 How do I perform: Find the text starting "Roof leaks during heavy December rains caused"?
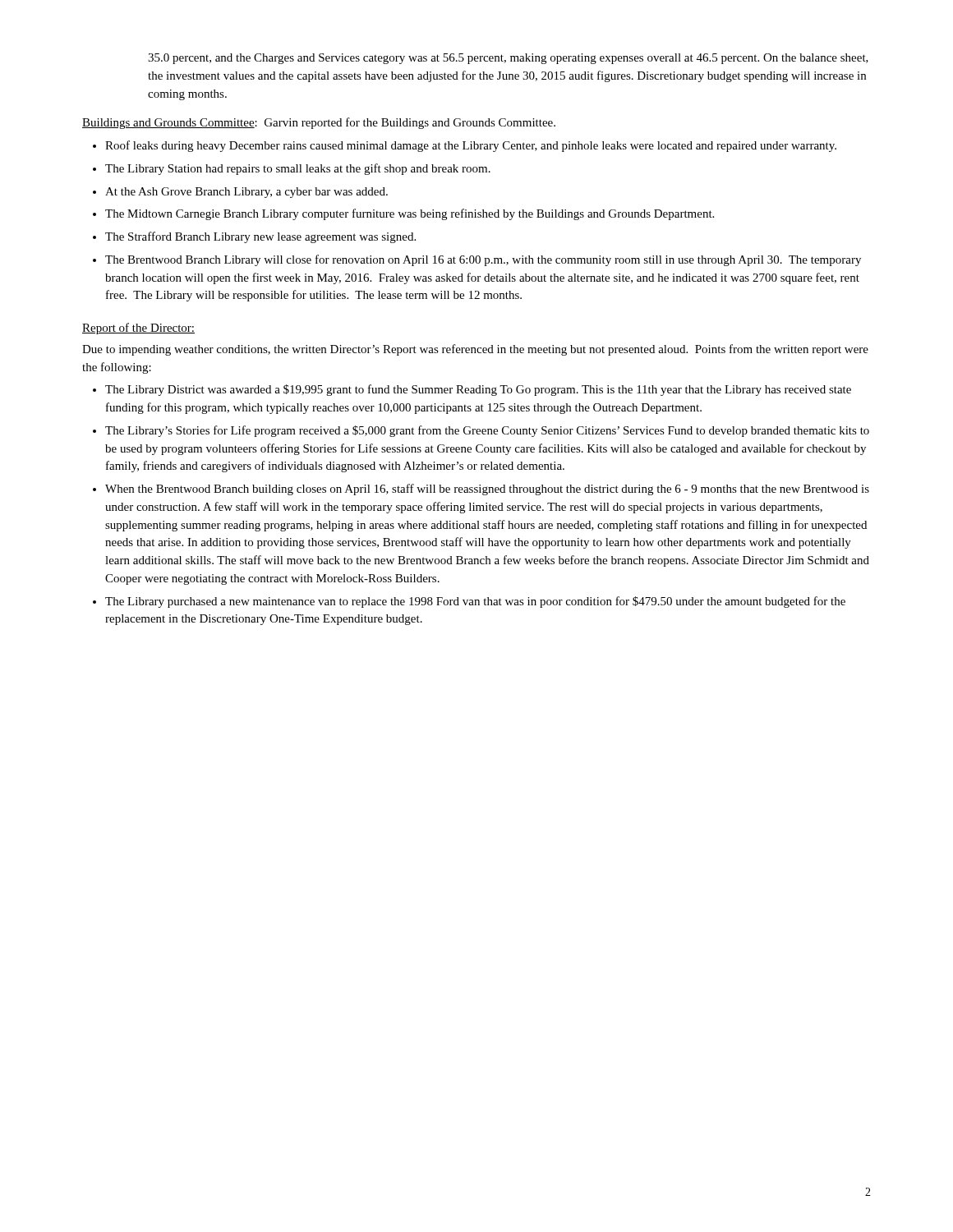(471, 145)
